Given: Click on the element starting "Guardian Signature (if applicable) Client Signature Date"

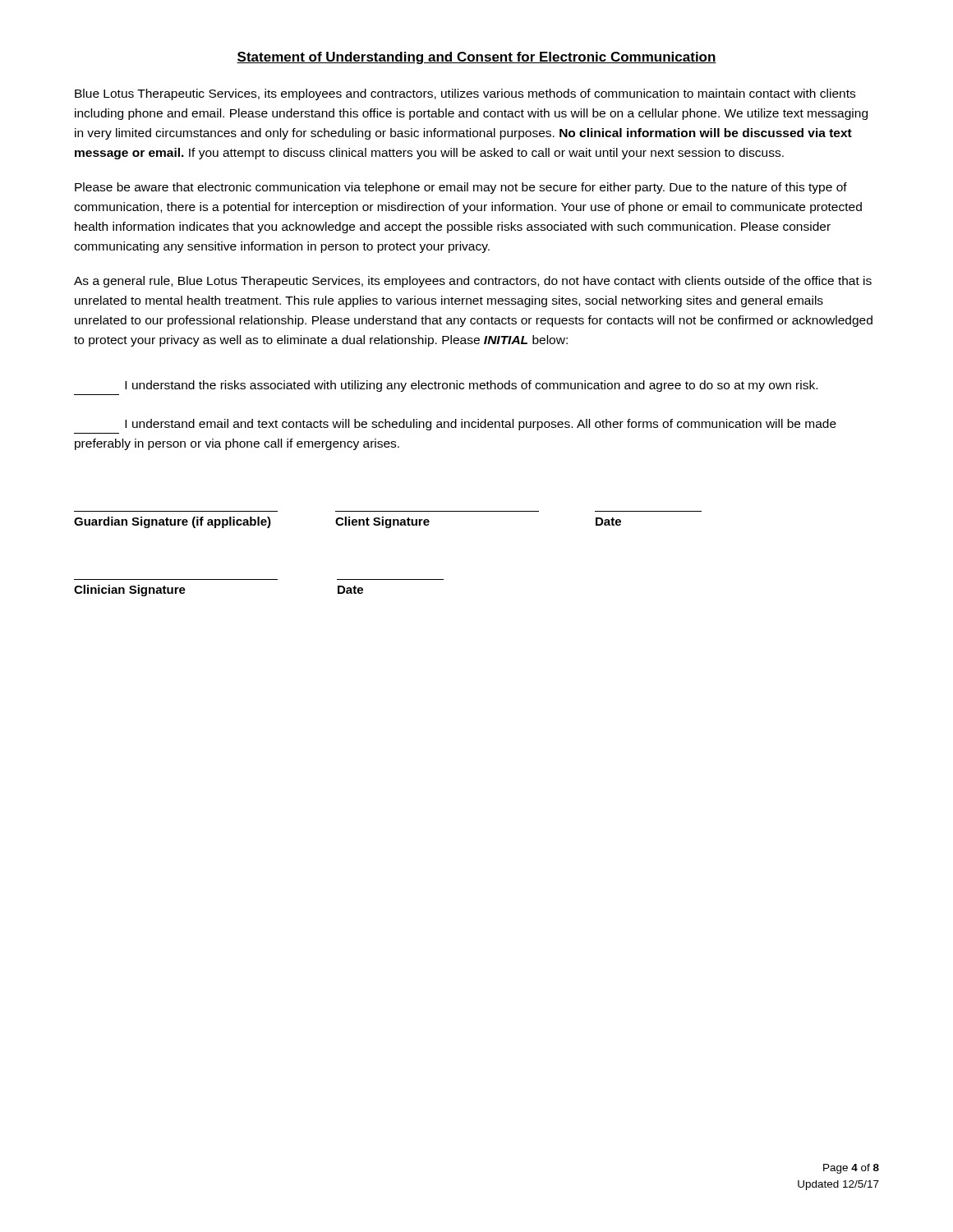Looking at the screenshot, I should pos(348,522).
